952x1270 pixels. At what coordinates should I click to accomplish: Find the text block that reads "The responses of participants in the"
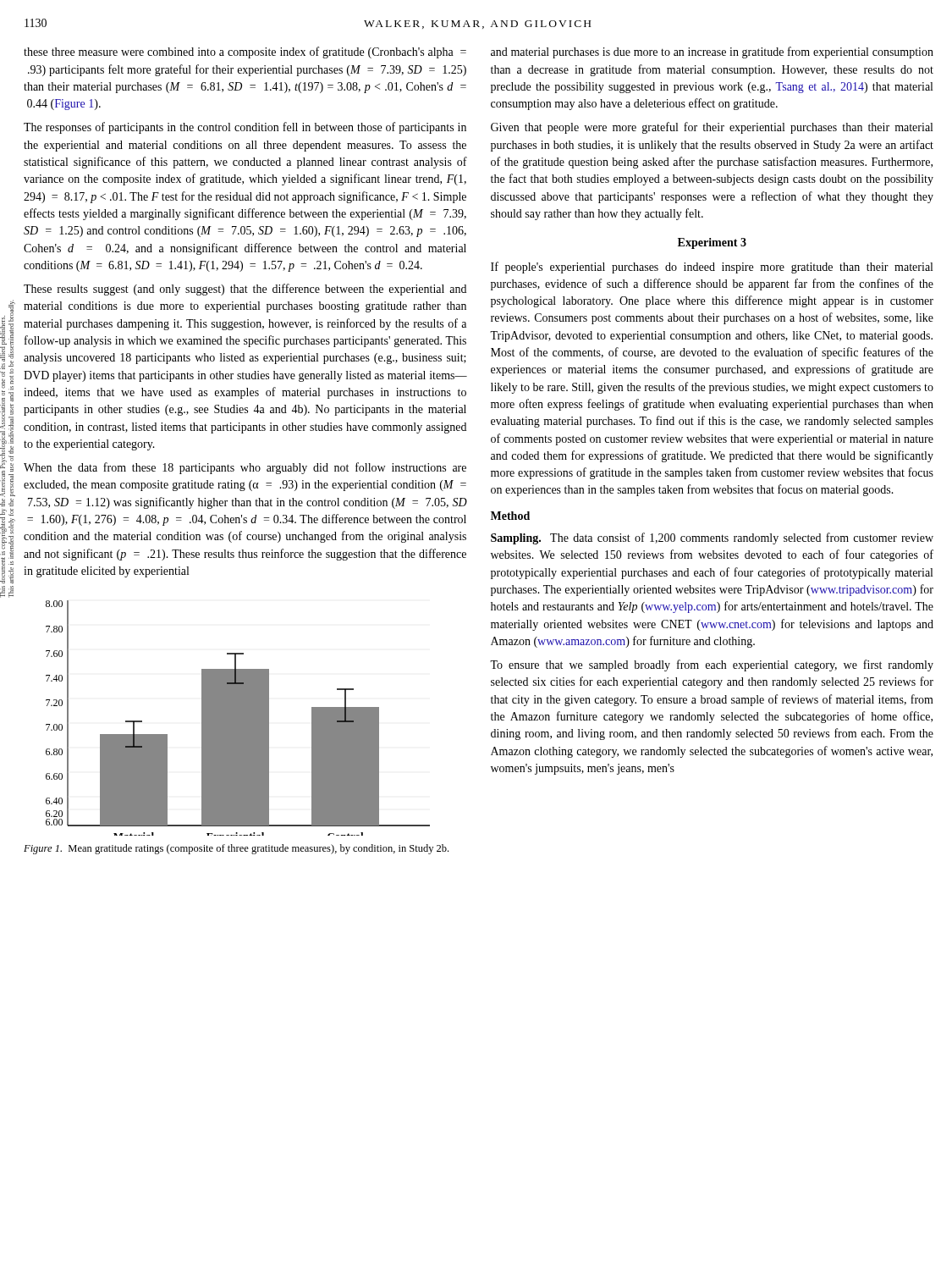(x=245, y=197)
